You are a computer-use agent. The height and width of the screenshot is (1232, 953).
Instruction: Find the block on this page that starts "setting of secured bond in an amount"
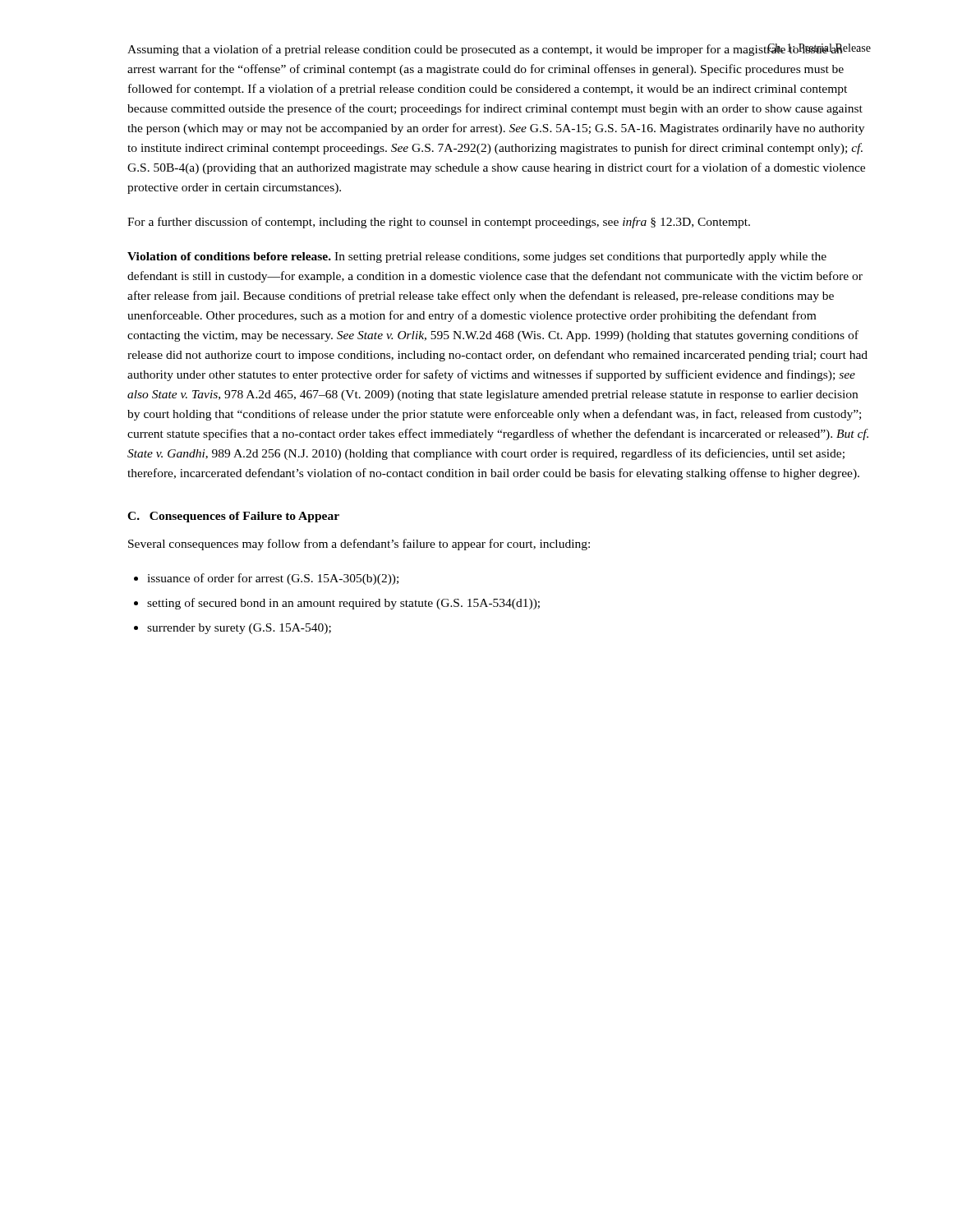click(x=344, y=603)
